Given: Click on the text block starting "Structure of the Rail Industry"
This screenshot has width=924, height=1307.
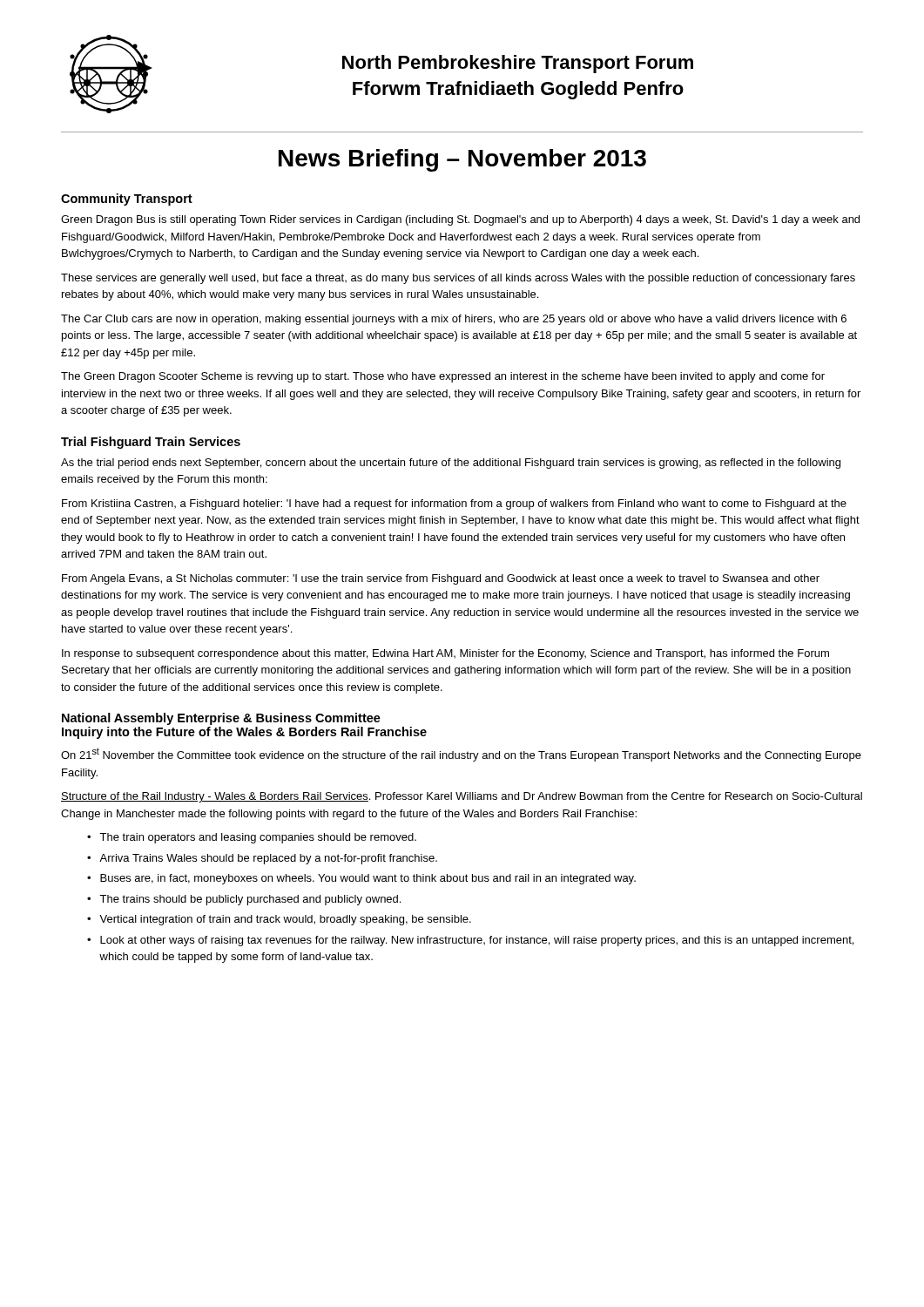Looking at the screenshot, I should [462, 805].
